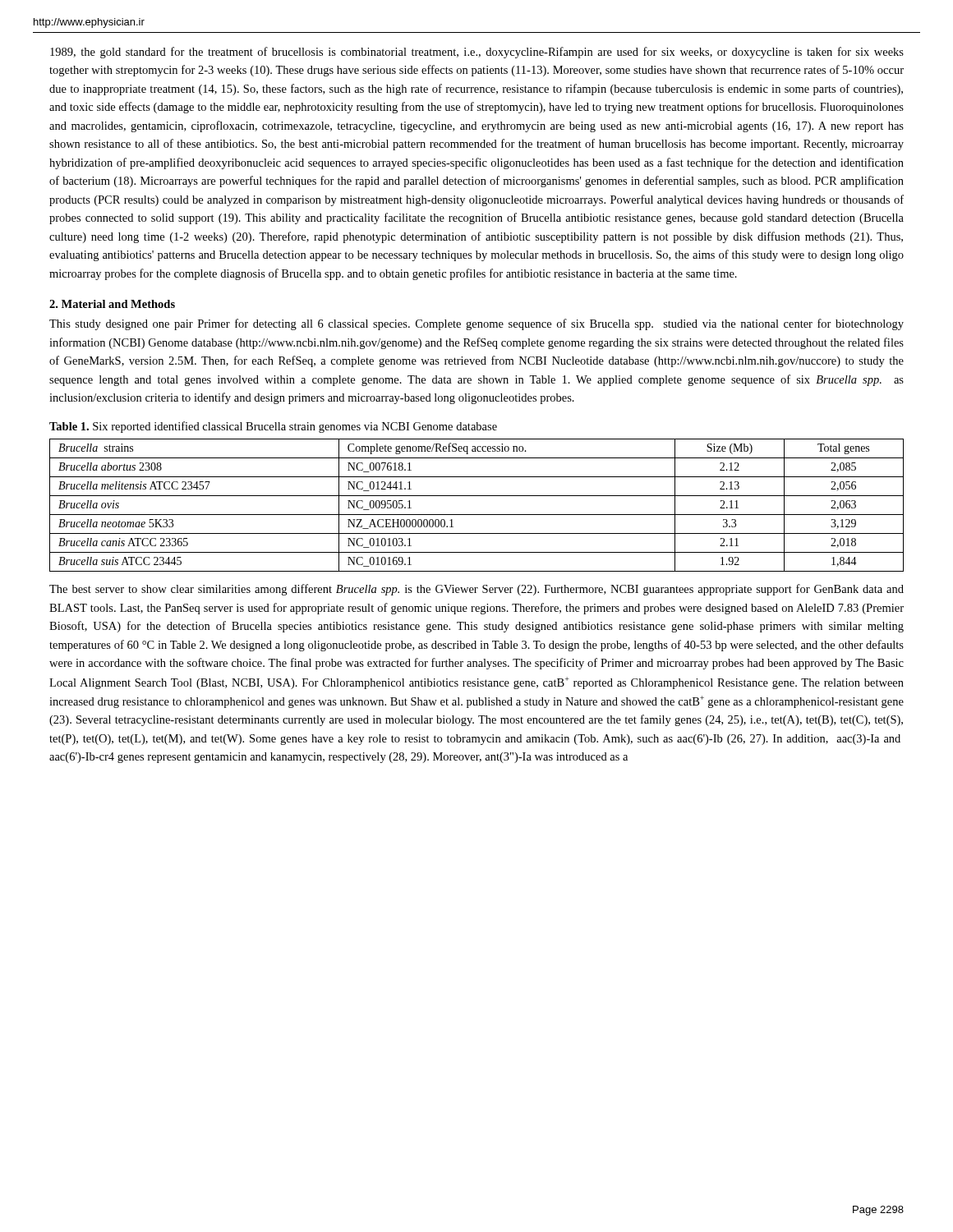Click on the table containing "Total genes"
This screenshot has width=953, height=1232.
point(476,505)
